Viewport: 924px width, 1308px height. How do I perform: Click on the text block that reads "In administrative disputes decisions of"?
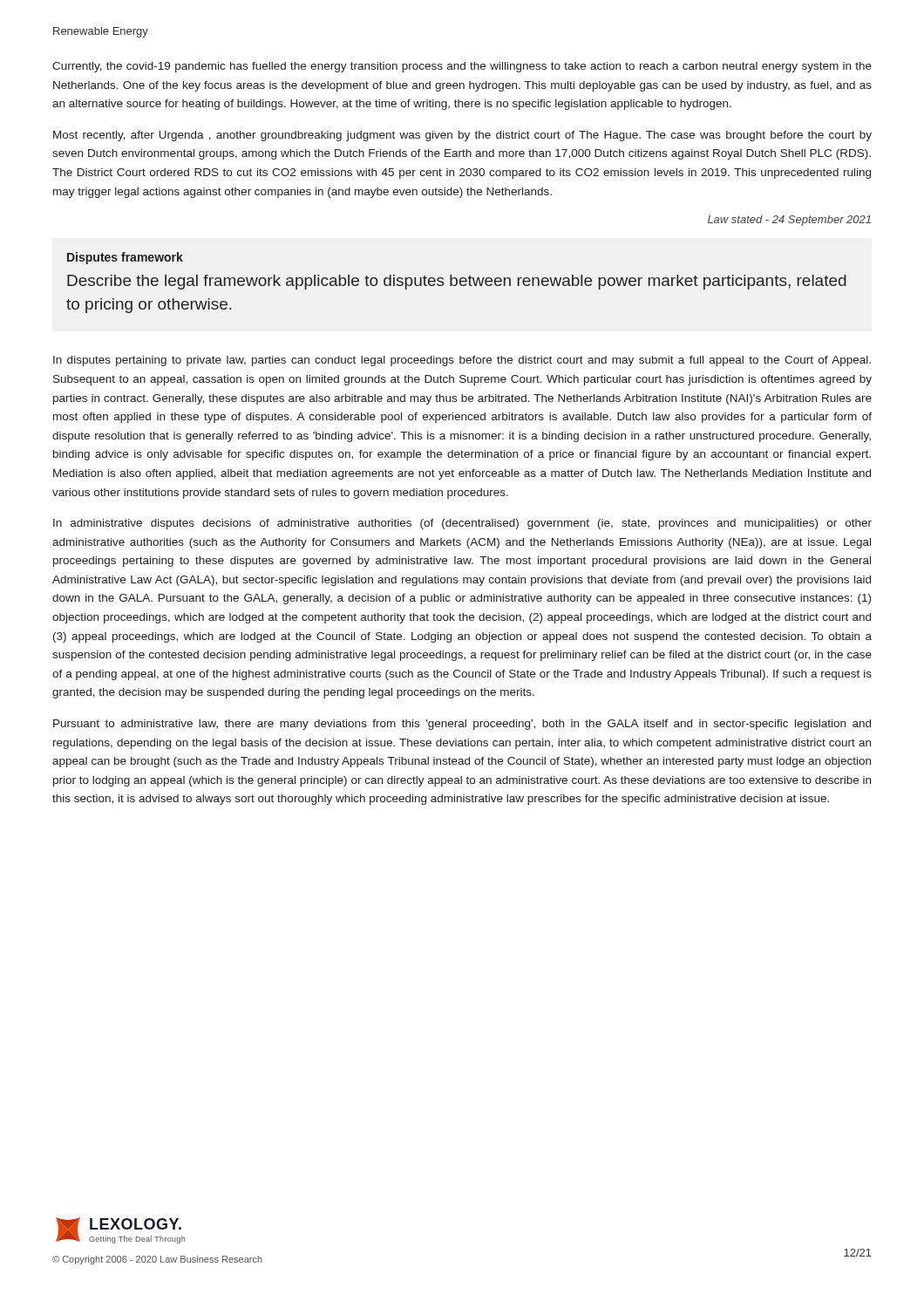[462, 608]
